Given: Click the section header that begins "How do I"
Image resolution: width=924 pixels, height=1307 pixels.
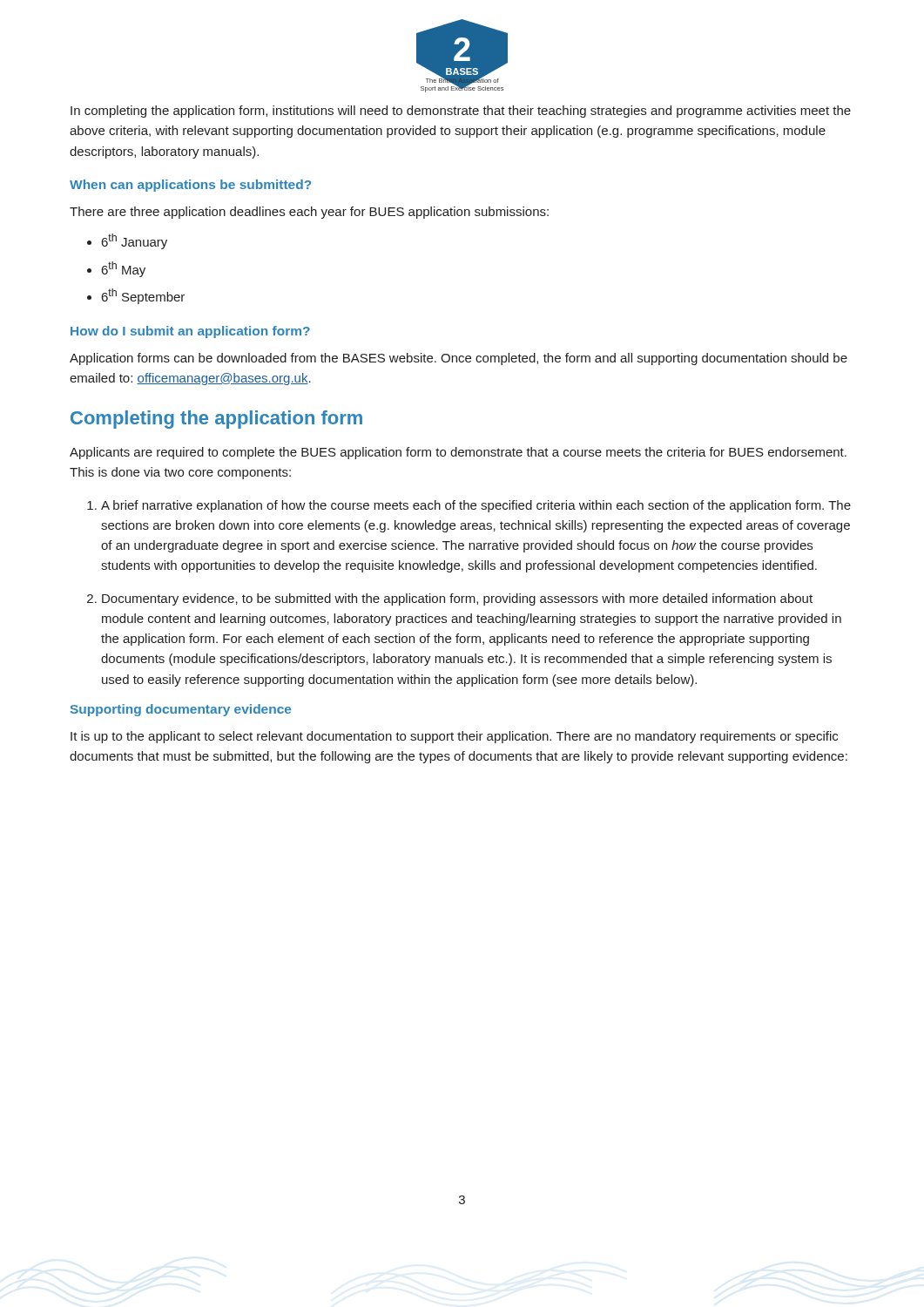Looking at the screenshot, I should coord(190,330).
